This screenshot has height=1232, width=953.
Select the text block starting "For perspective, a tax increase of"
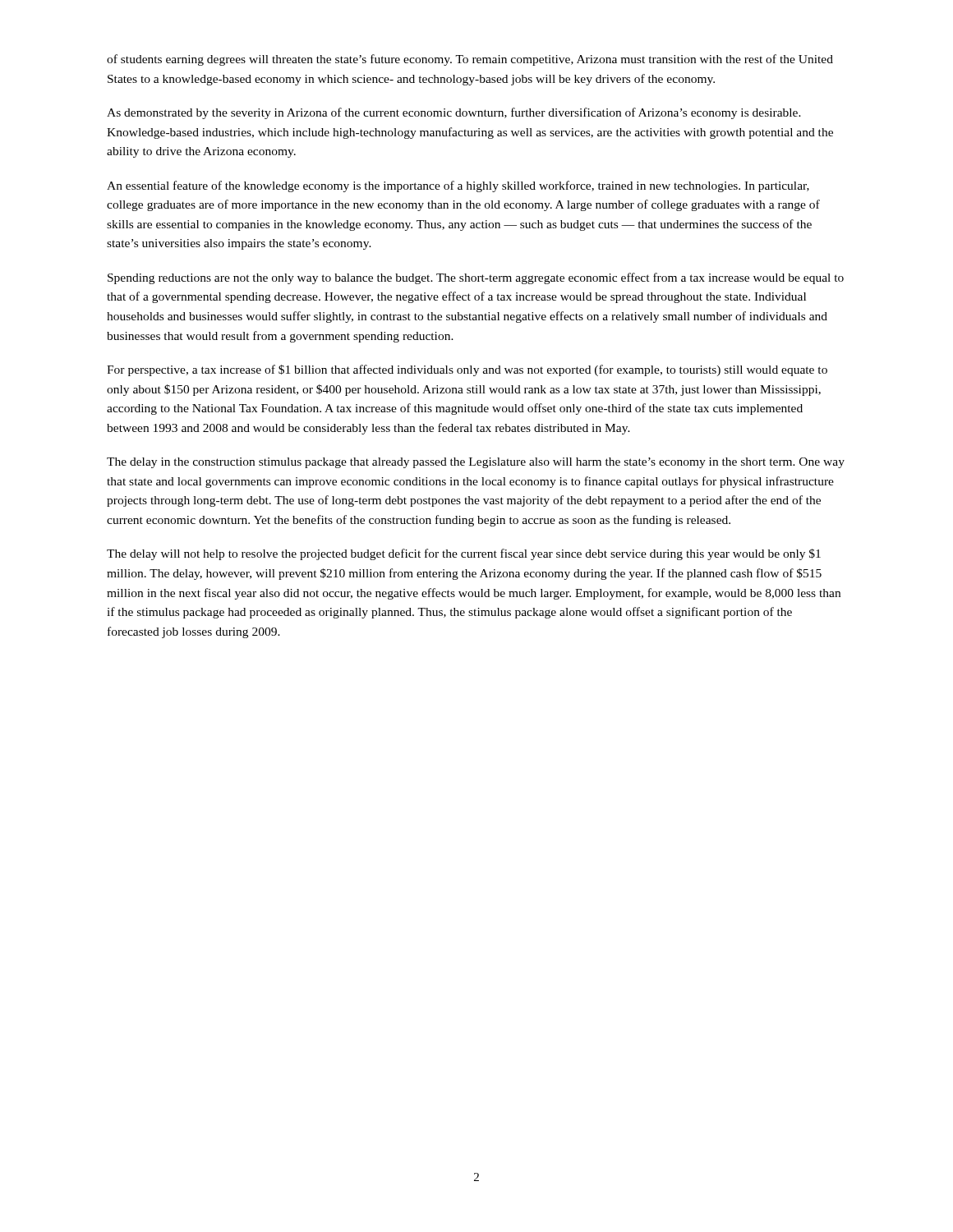(x=467, y=398)
